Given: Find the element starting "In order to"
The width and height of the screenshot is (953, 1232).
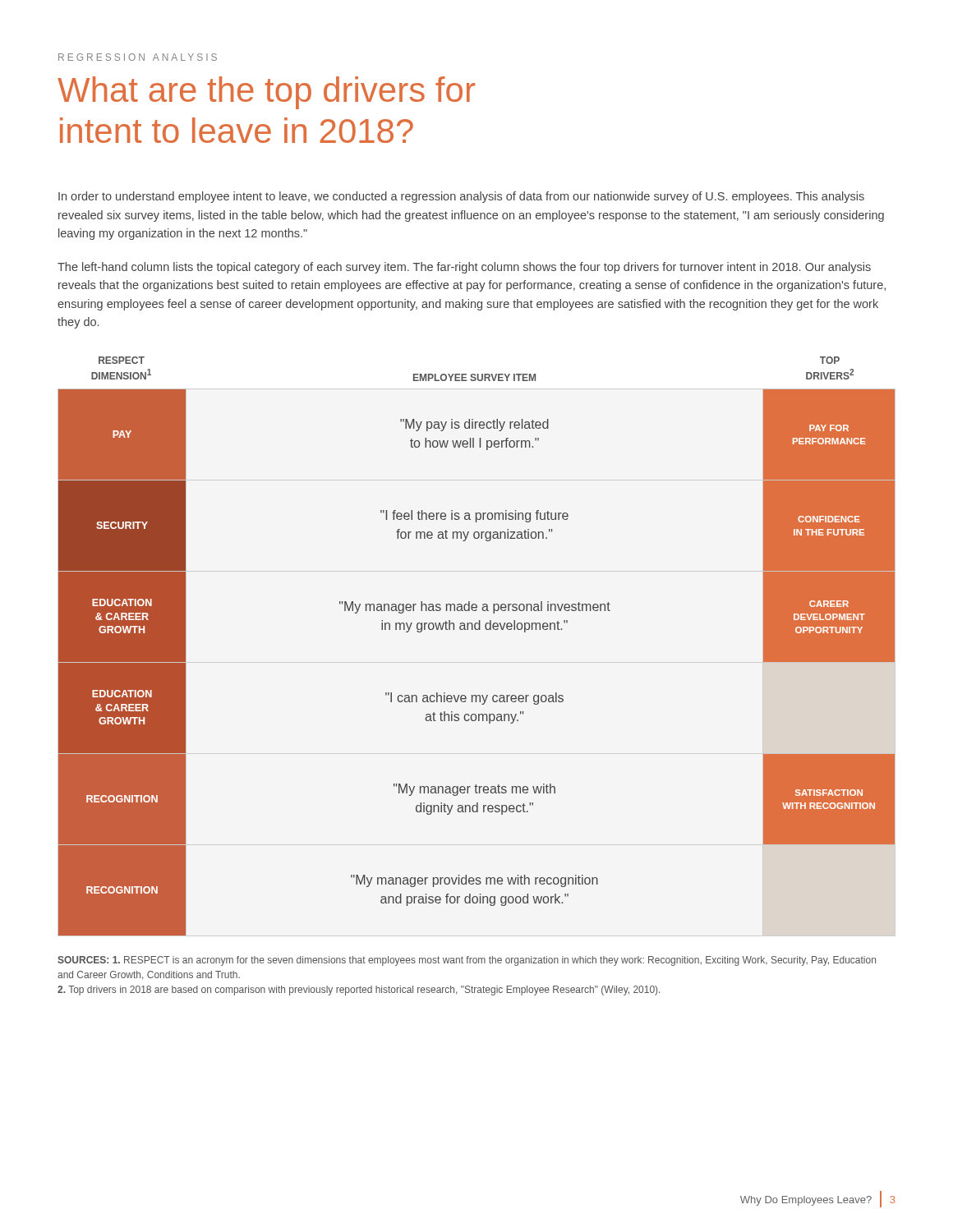Looking at the screenshot, I should [476, 215].
